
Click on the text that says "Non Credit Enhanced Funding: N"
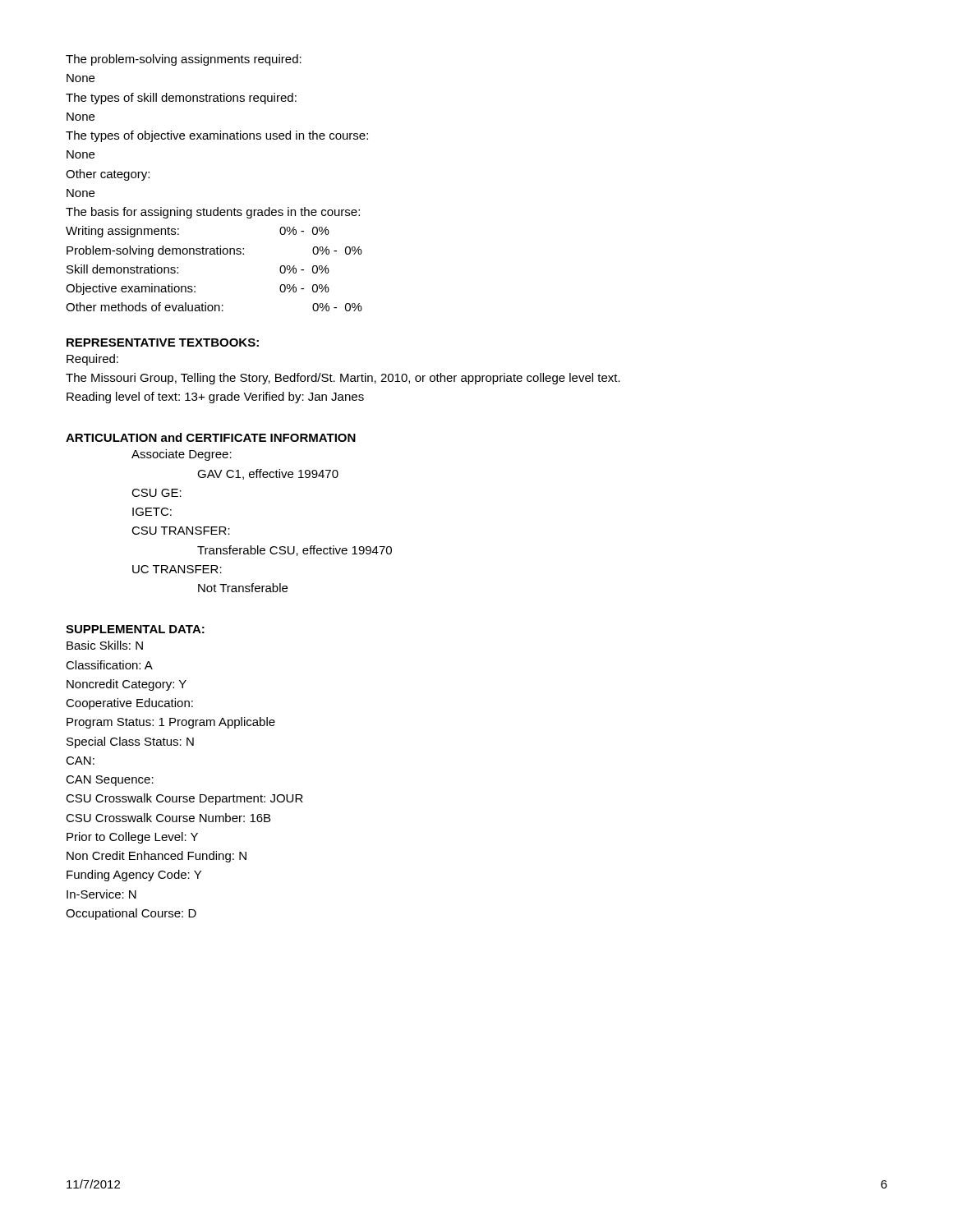coord(157,855)
